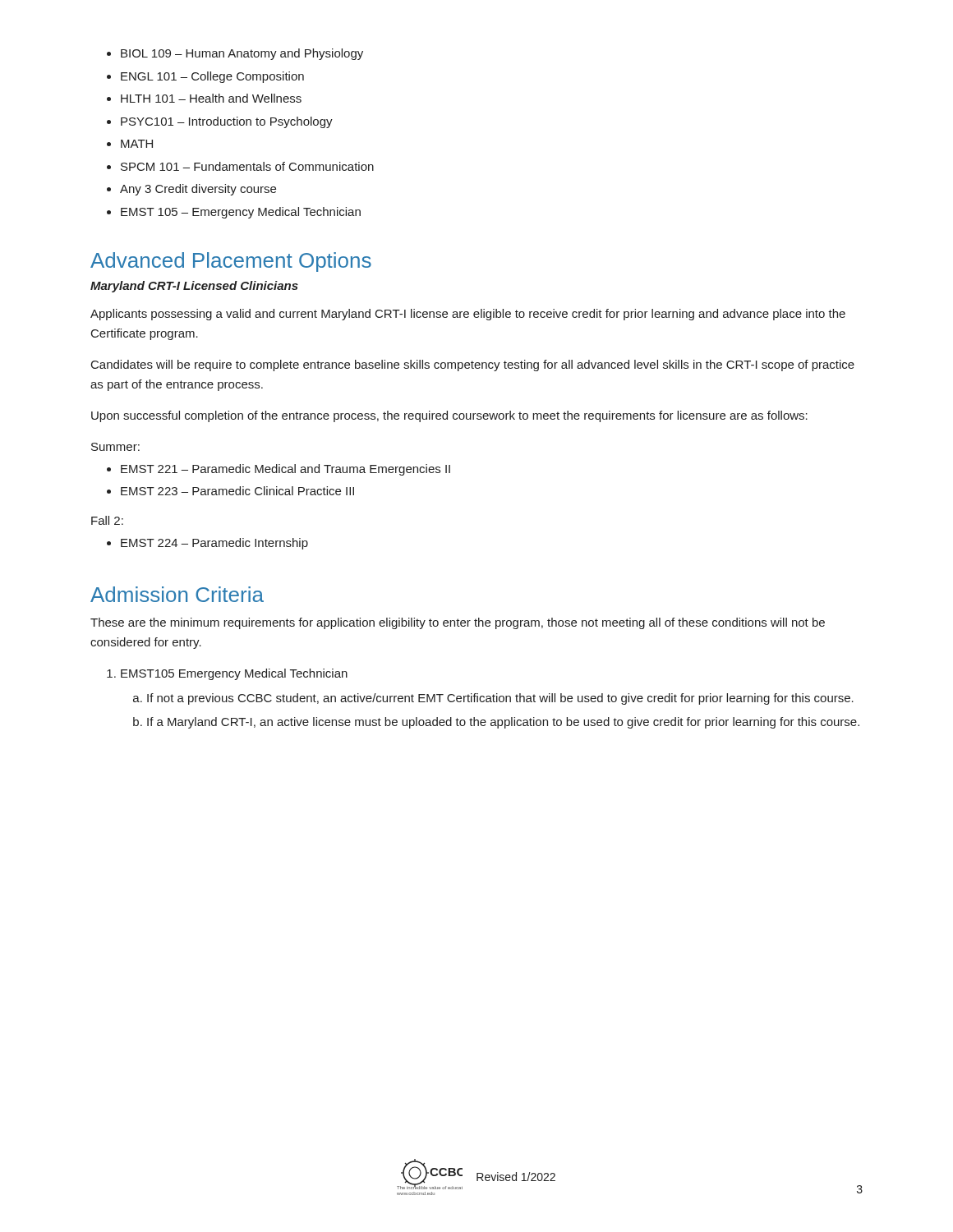Point to the region starting "Admission Criteria"
Screen dimensions: 1232x953
coord(177,594)
